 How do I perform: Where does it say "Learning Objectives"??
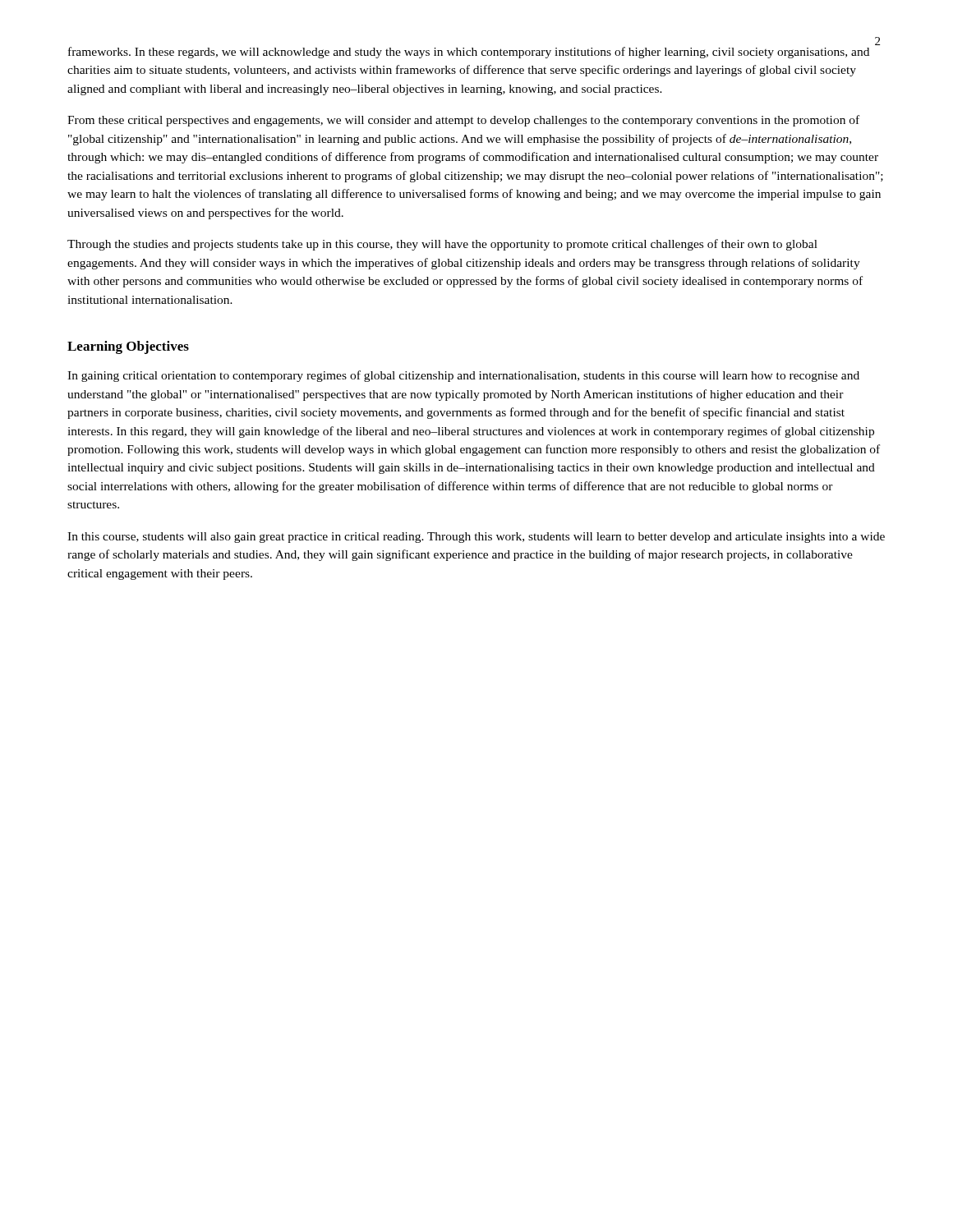tap(128, 347)
